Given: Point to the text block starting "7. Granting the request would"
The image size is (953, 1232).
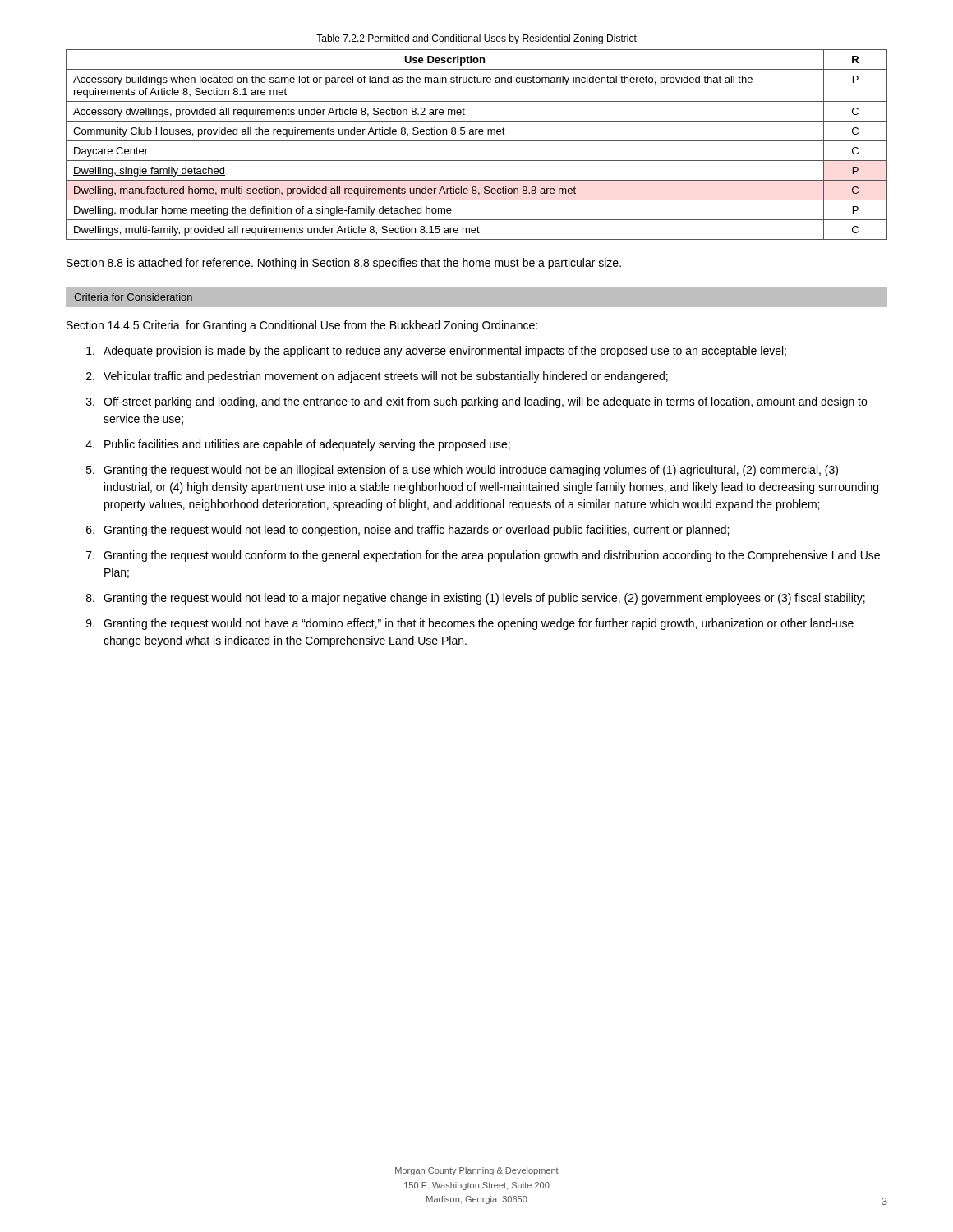Looking at the screenshot, I should click(x=476, y=564).
